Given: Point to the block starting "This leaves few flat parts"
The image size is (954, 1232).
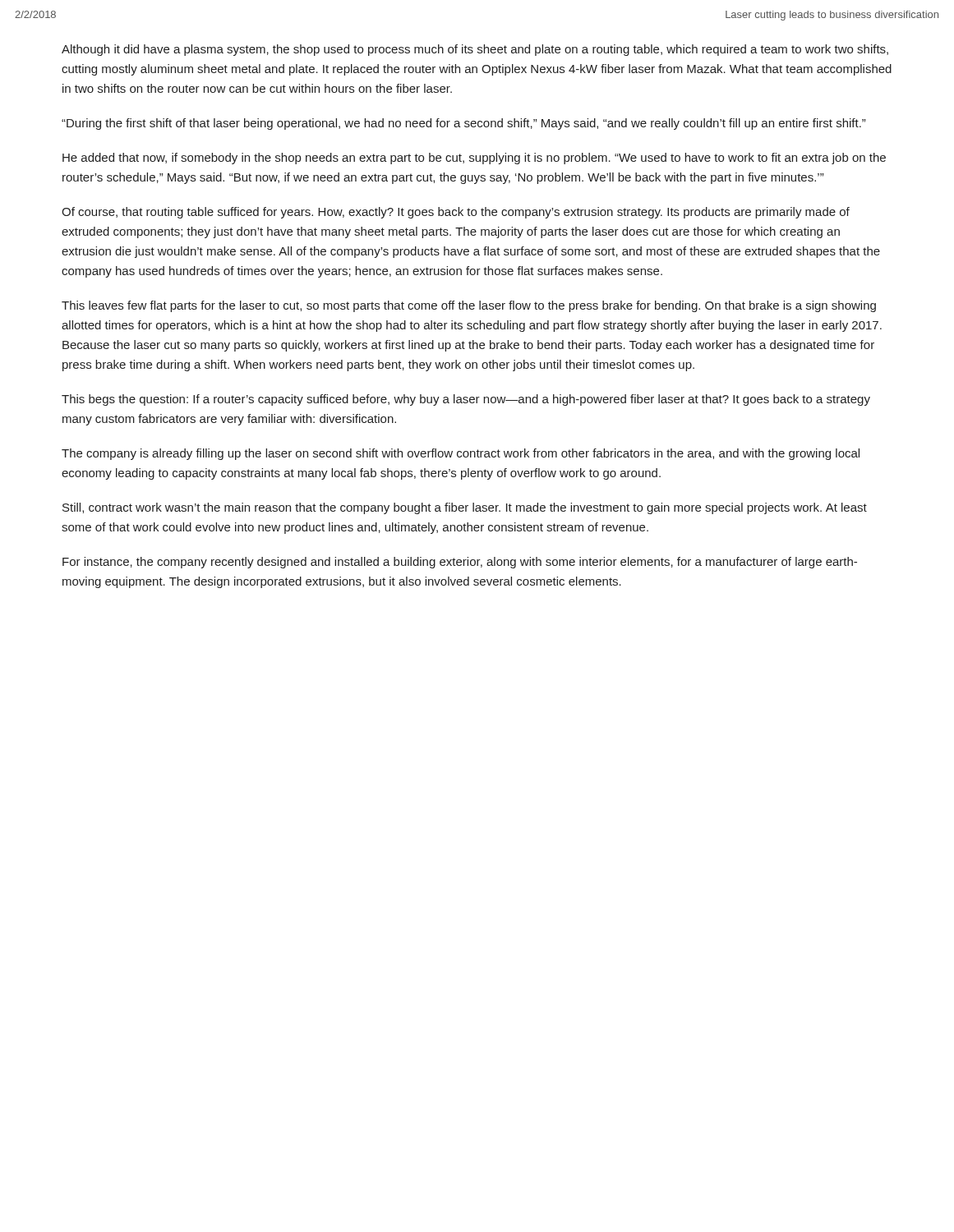Looking at the screenshot, I should (x=472, y=335).
